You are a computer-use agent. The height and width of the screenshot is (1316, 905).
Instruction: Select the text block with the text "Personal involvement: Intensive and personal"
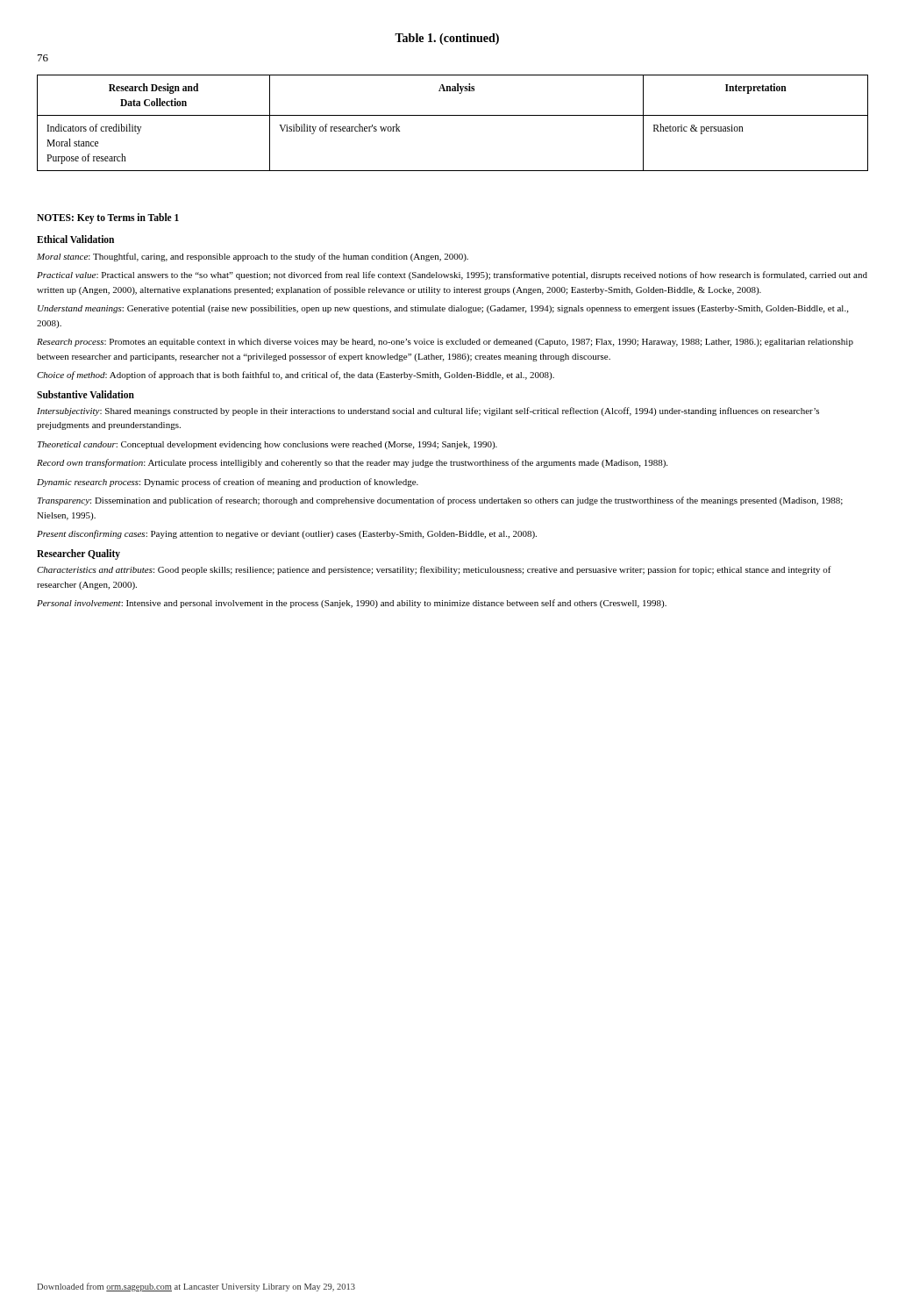pyautogui.click(x=352, y=603)
